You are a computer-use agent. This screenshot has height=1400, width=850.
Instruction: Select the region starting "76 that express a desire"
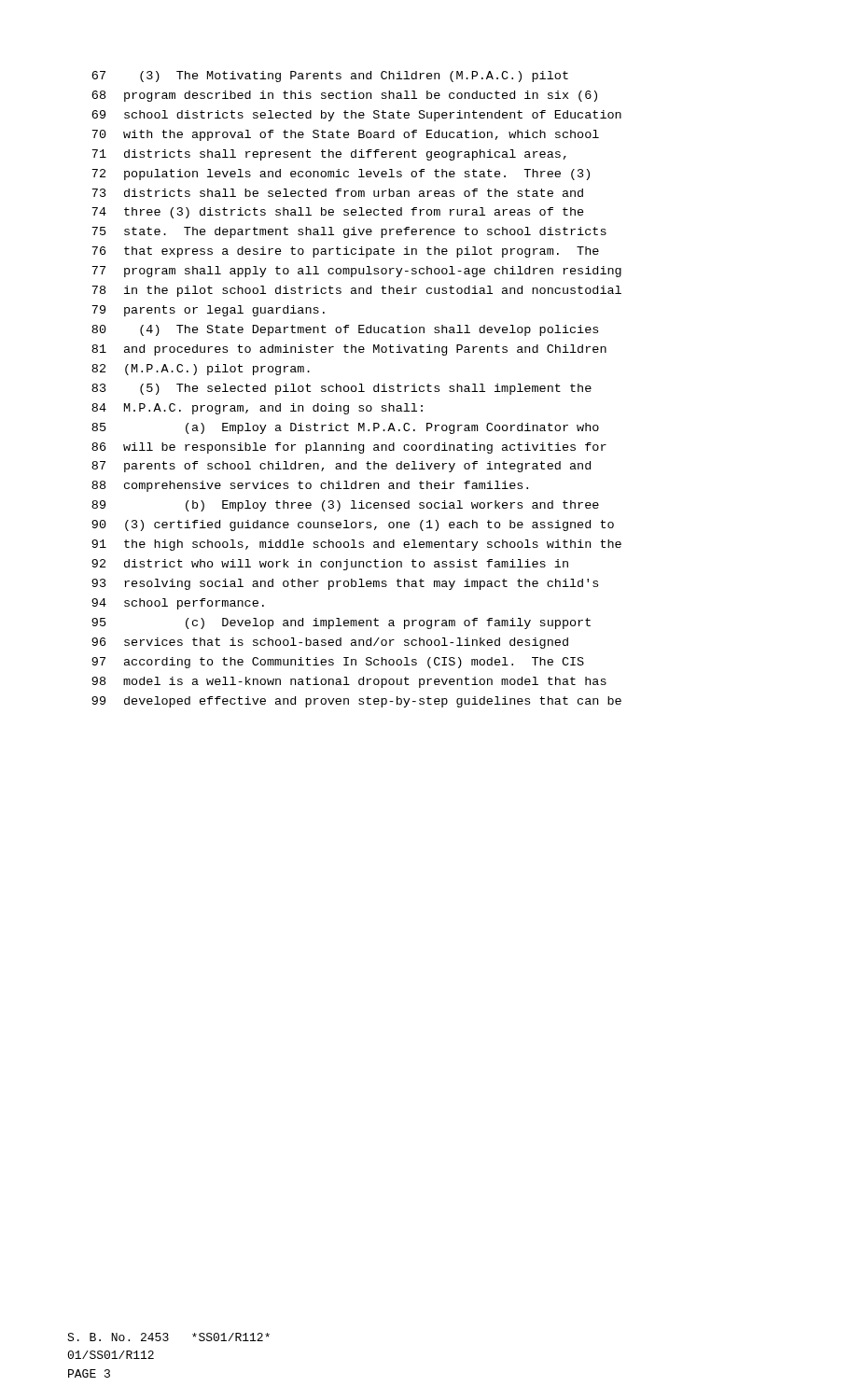[x=425, y=253]
